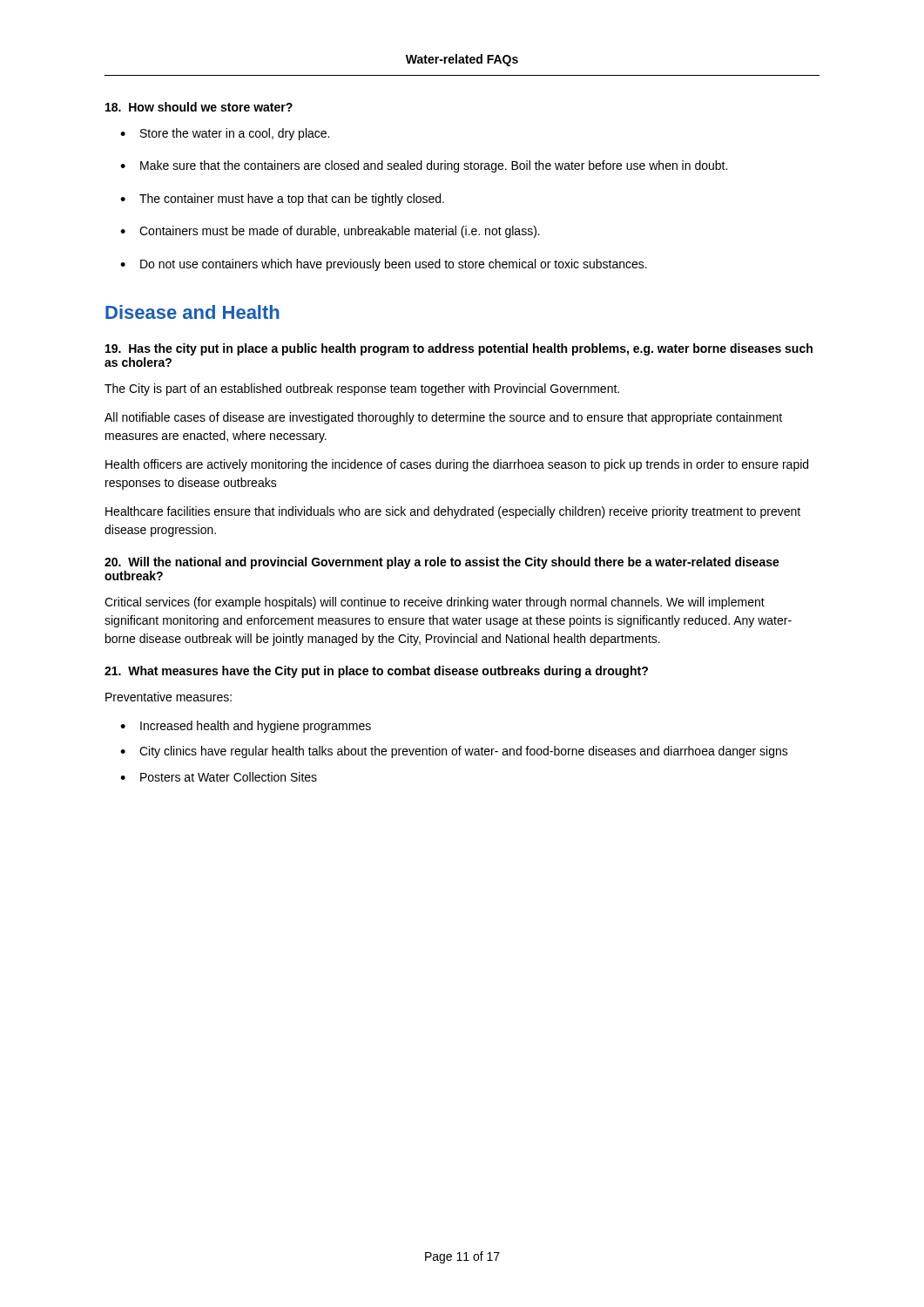Click on the text starting "Healthcare facilities ensure"
Image resolution: width=924 pixels, height=1307 pixels.
pos(452,521)
